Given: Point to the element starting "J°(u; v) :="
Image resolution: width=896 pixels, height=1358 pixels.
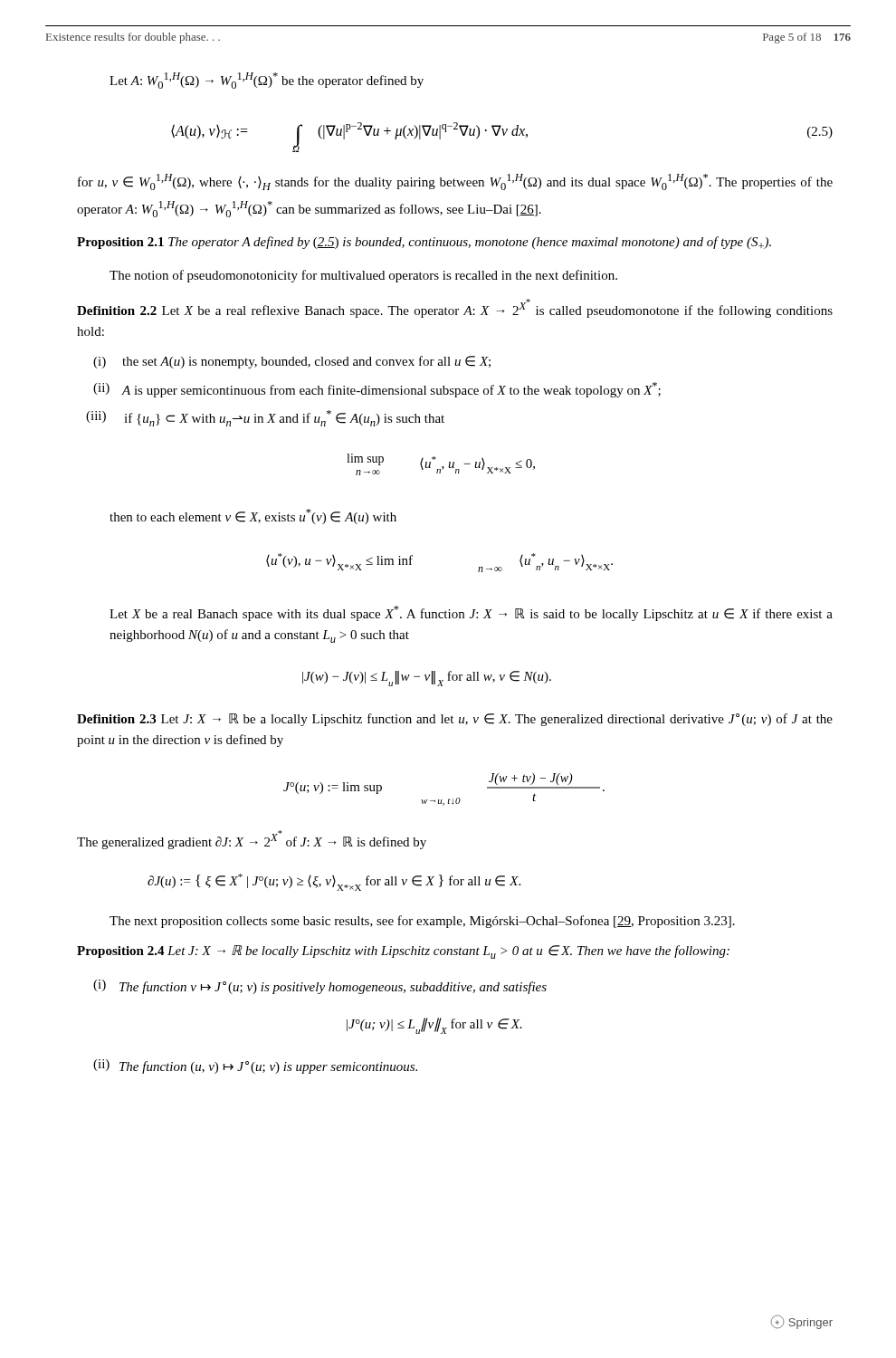Looking at the screenshot, I should click(x=455, y=787).
